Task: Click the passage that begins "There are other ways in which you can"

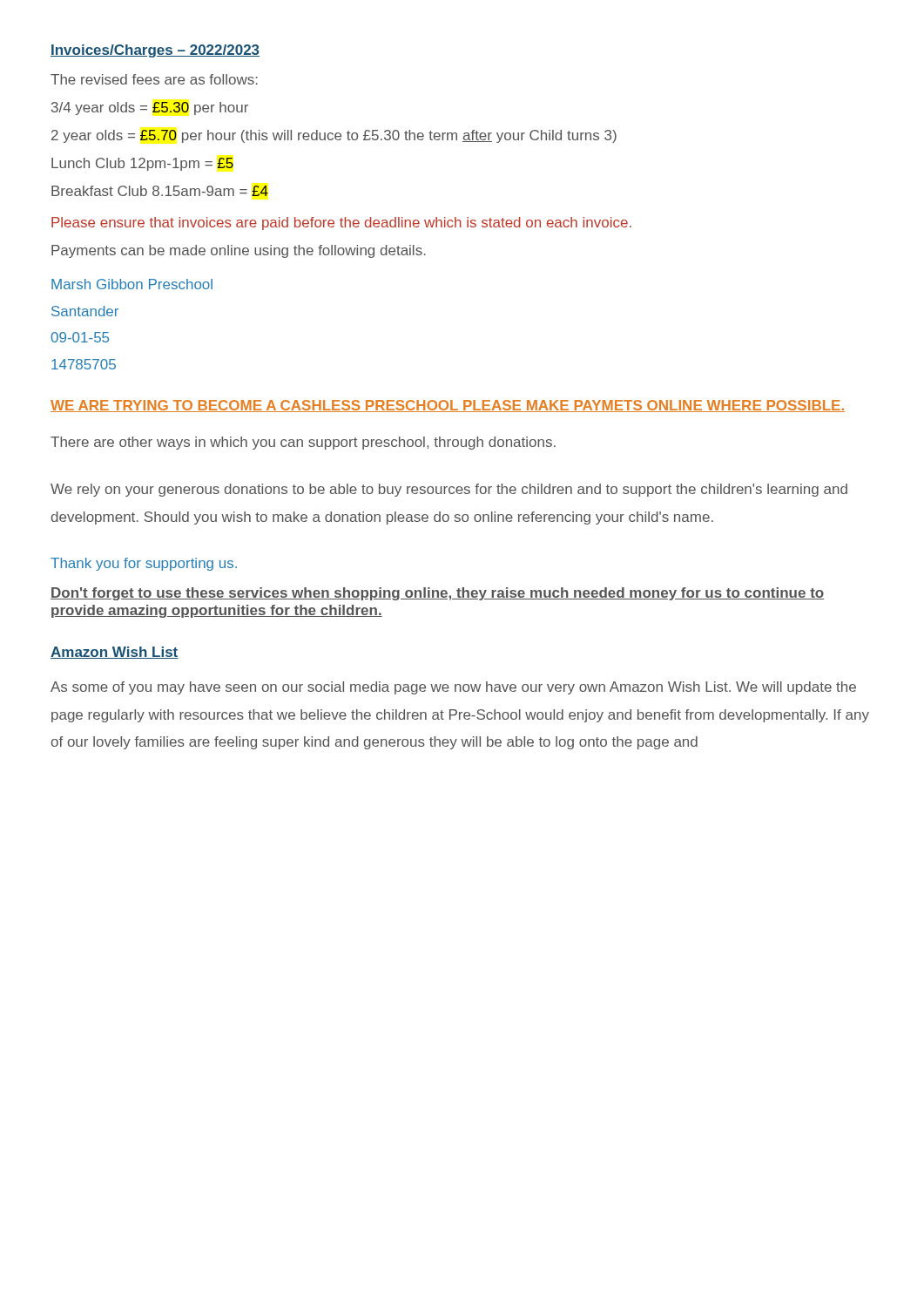Action: (x=304, y=442)
